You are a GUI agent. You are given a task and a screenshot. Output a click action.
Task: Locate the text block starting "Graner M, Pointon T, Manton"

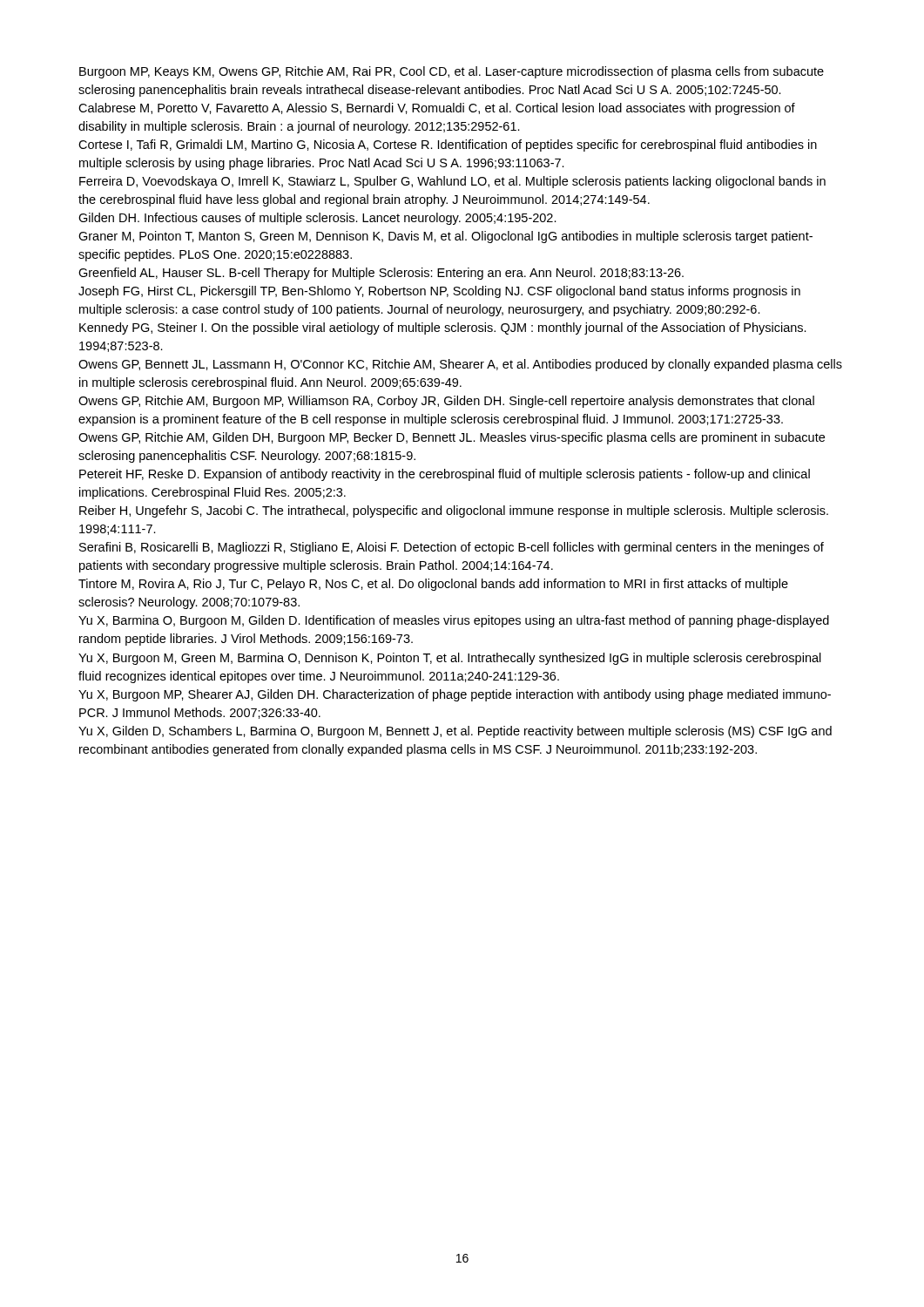446,245
